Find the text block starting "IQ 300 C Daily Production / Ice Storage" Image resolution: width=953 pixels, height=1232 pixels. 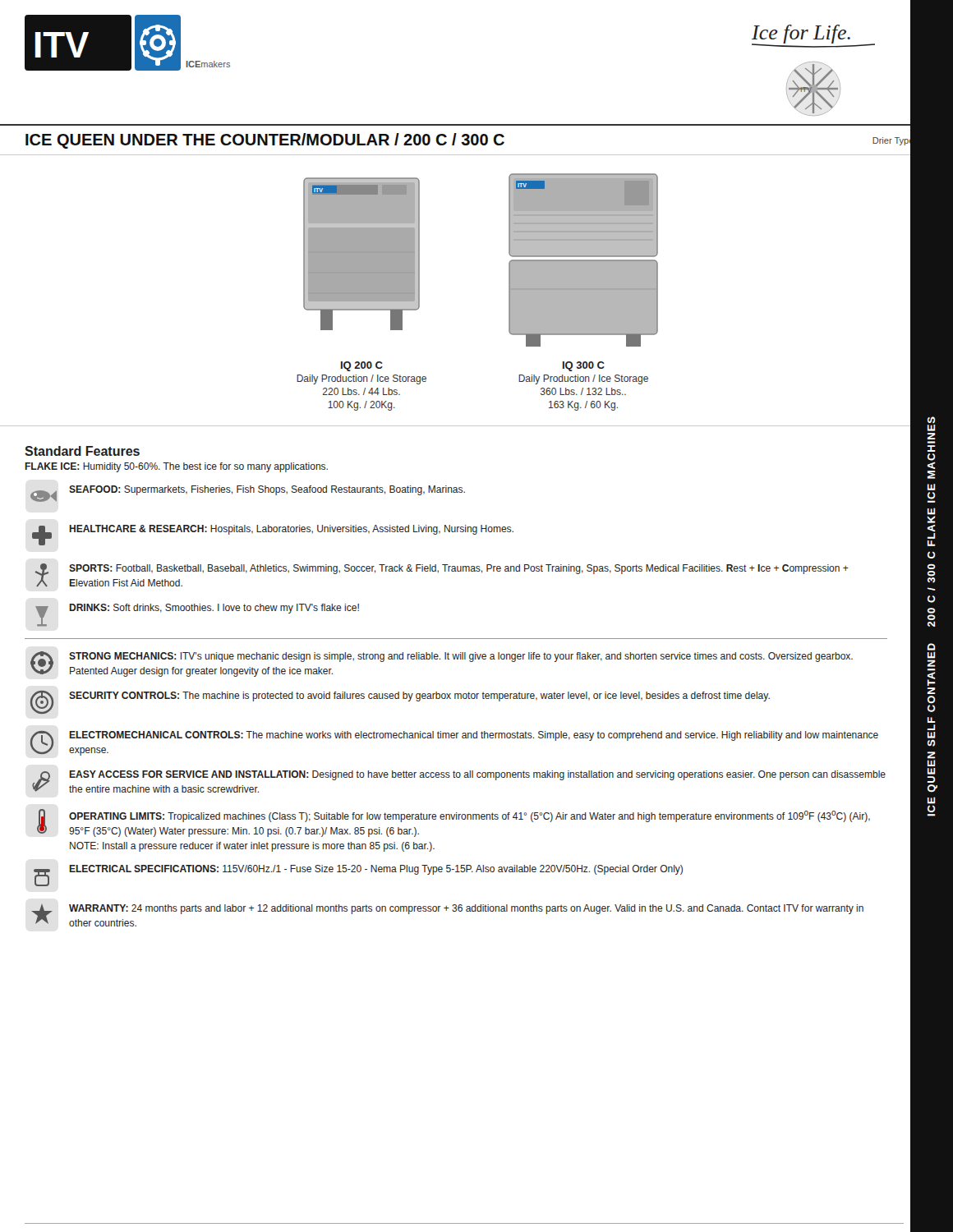click(x=583, y=385)
